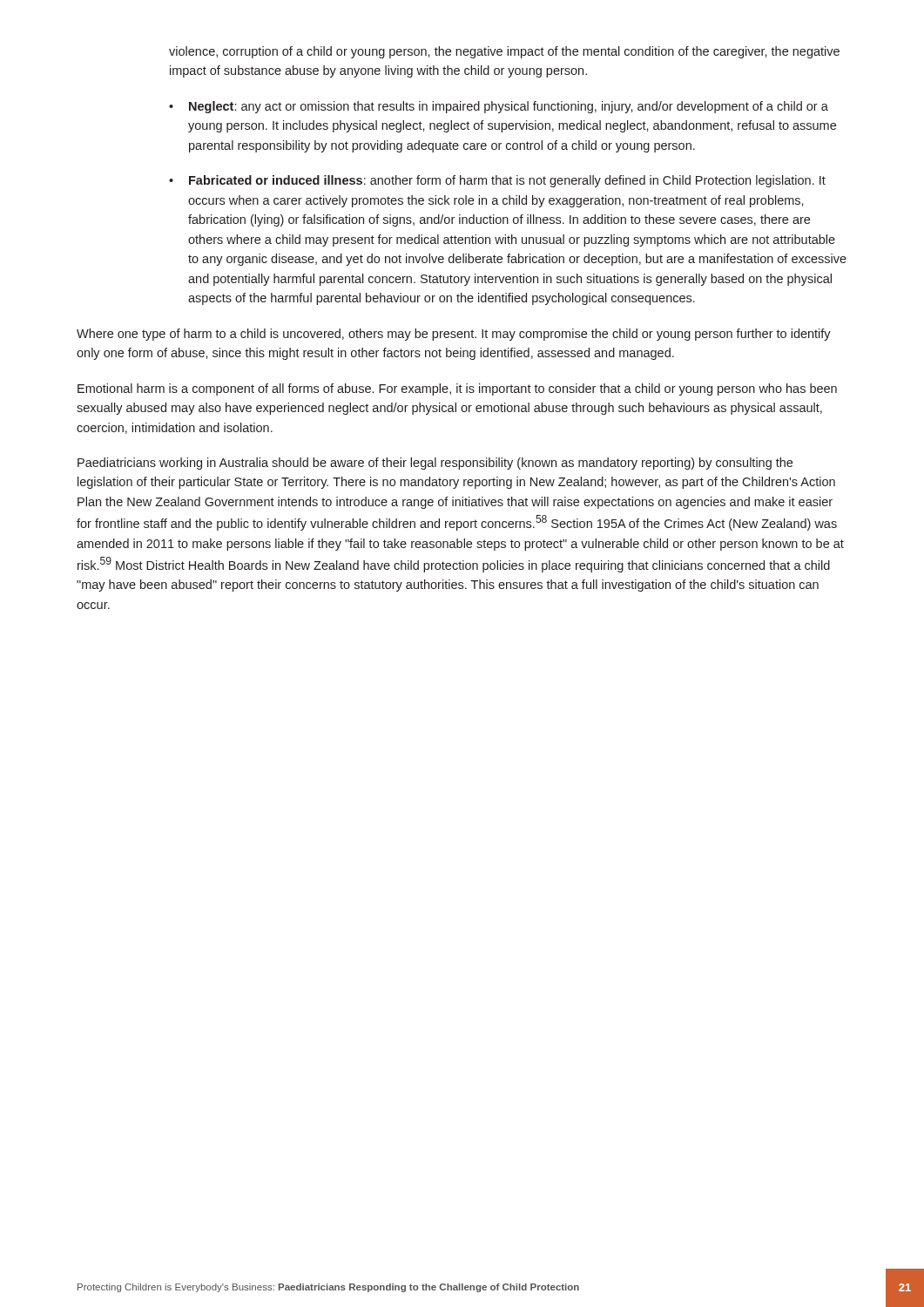Click the passage that begins "Where one type of harm to a child"

[454, 343]
